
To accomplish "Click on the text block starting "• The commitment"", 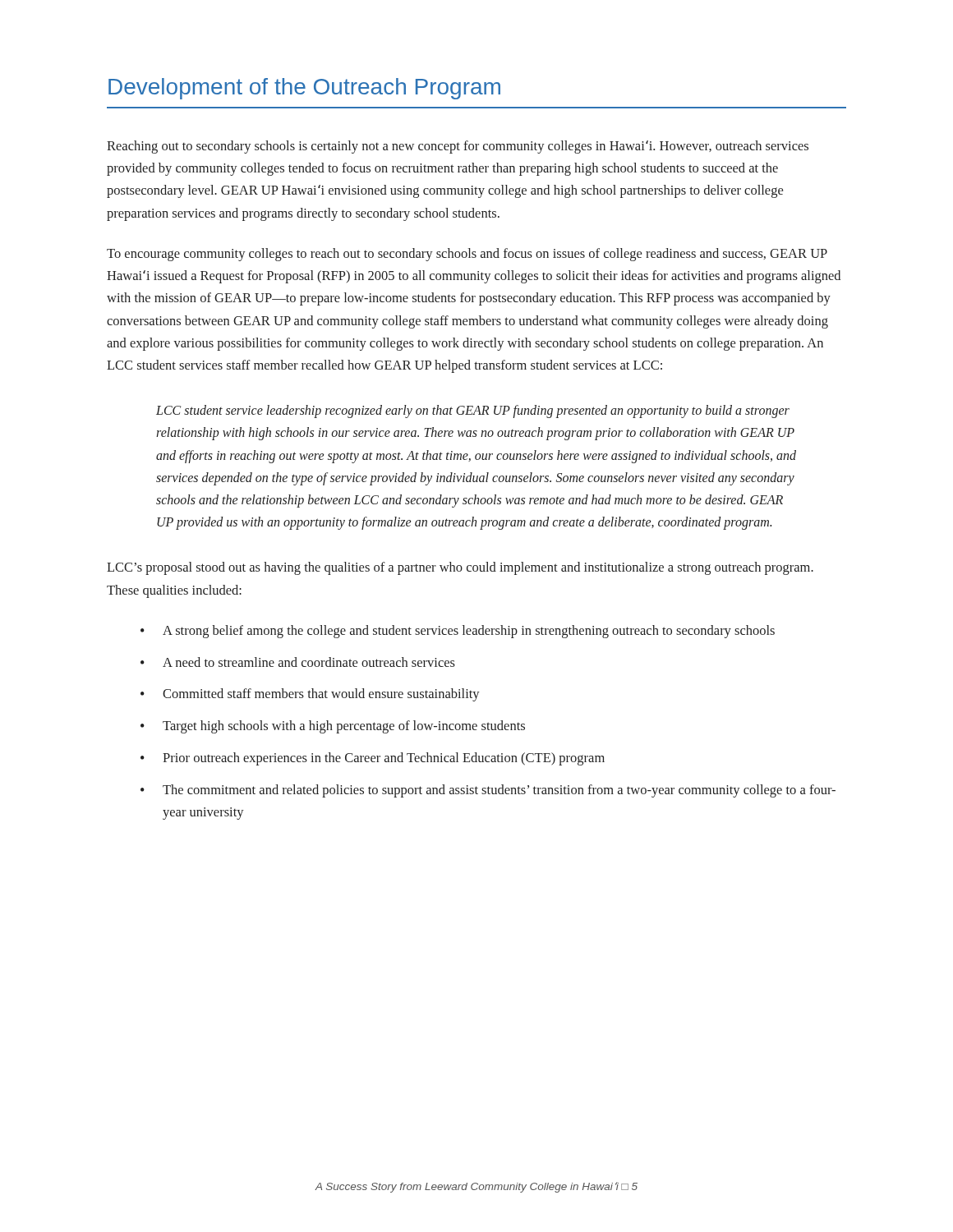I will click(x=493, y=801).
